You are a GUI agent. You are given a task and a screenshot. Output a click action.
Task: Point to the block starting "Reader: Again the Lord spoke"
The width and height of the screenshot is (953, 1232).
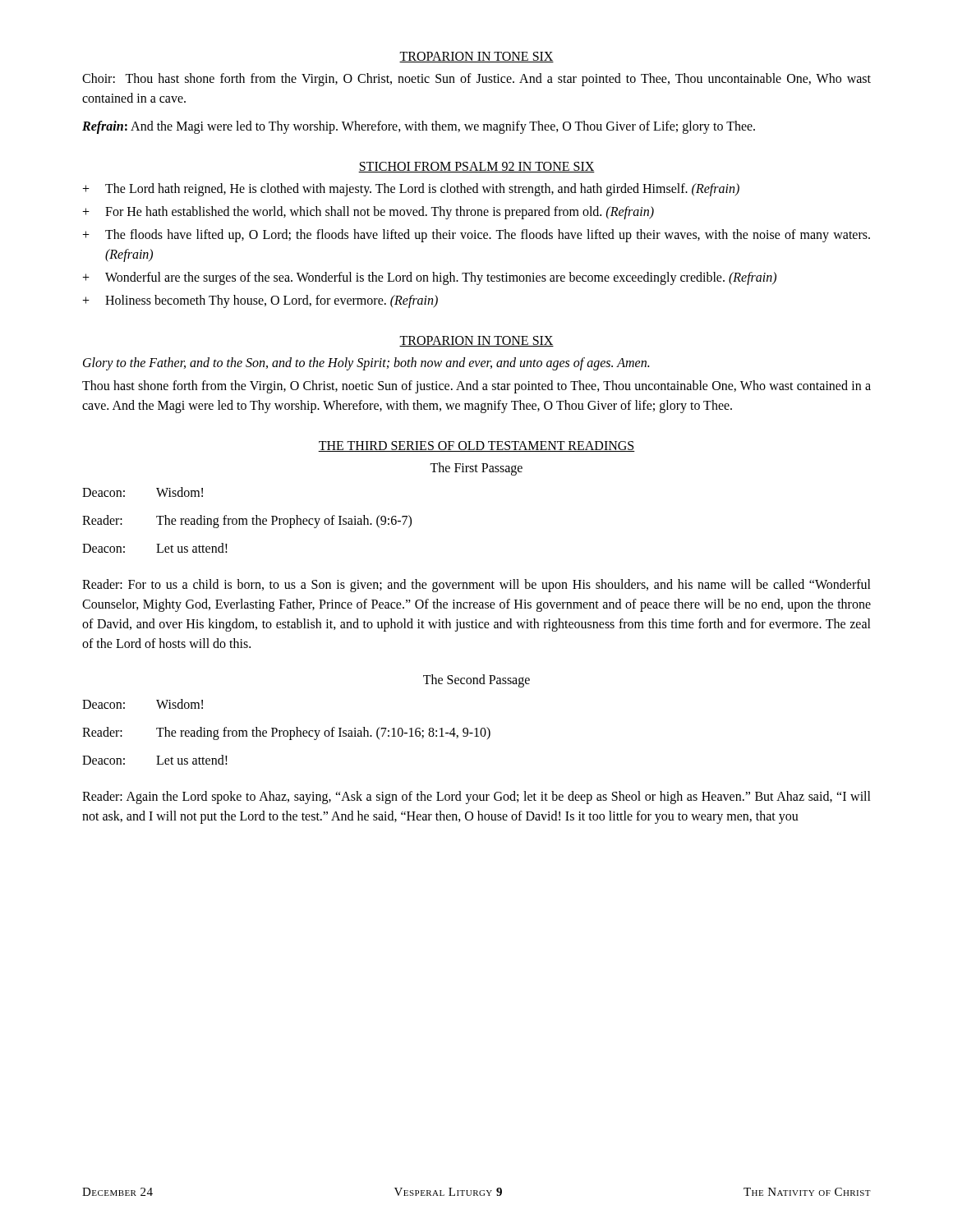click(476, 807)
